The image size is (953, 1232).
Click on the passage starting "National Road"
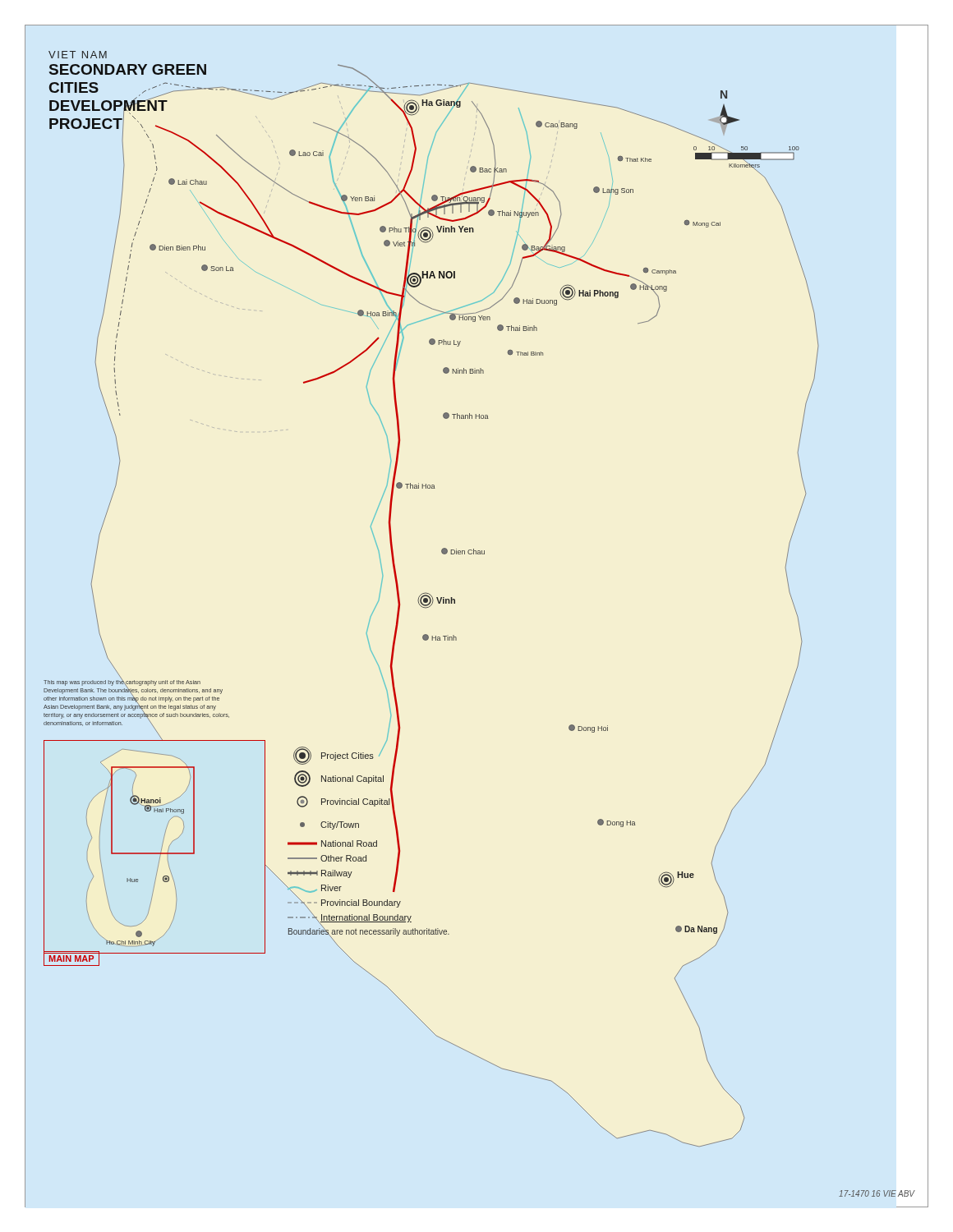click(331, 844)
